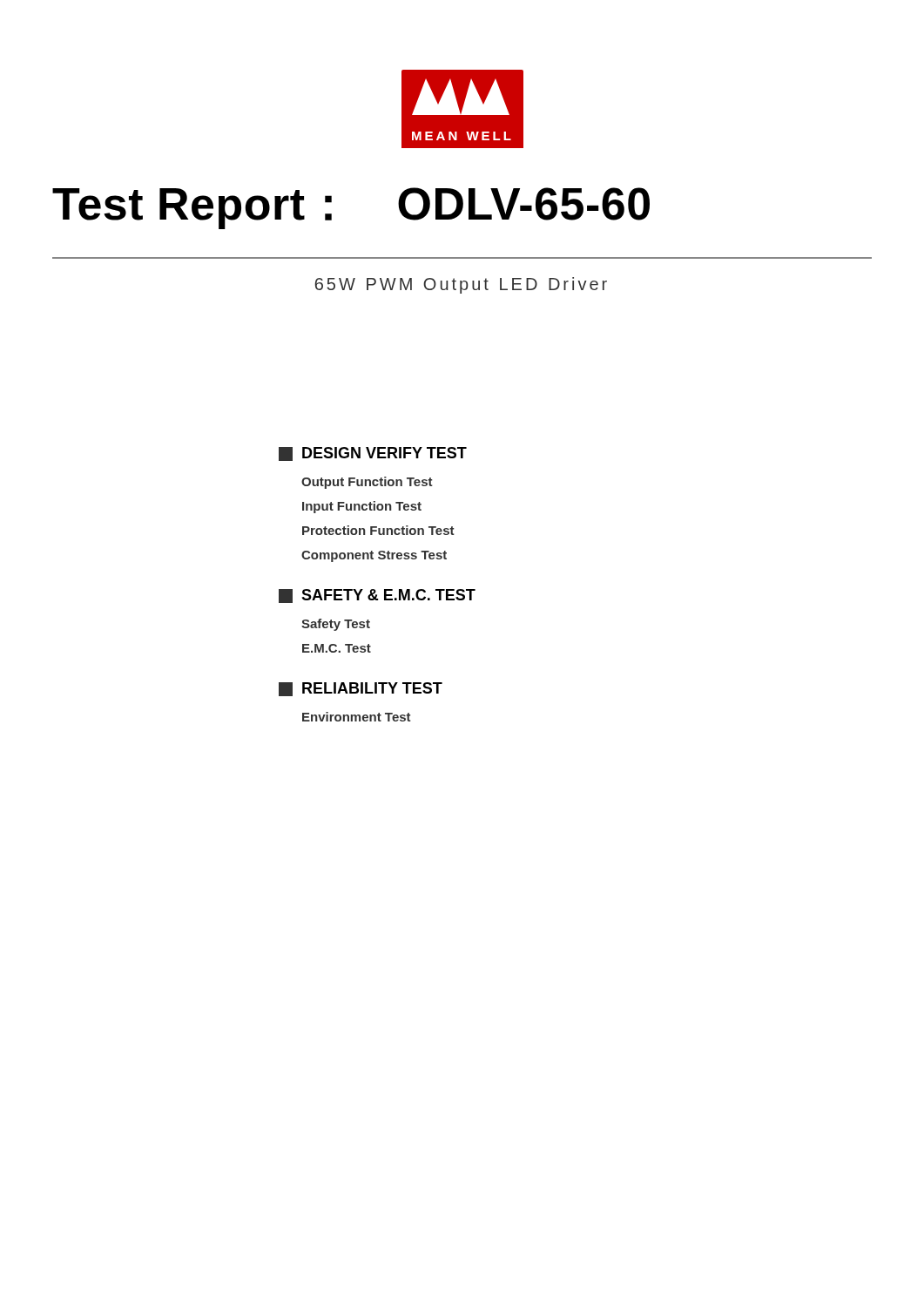Click on the list item that reads "Input Function Test"
The width and height of the screenshot is (924, 1307).
coord(361,506)
